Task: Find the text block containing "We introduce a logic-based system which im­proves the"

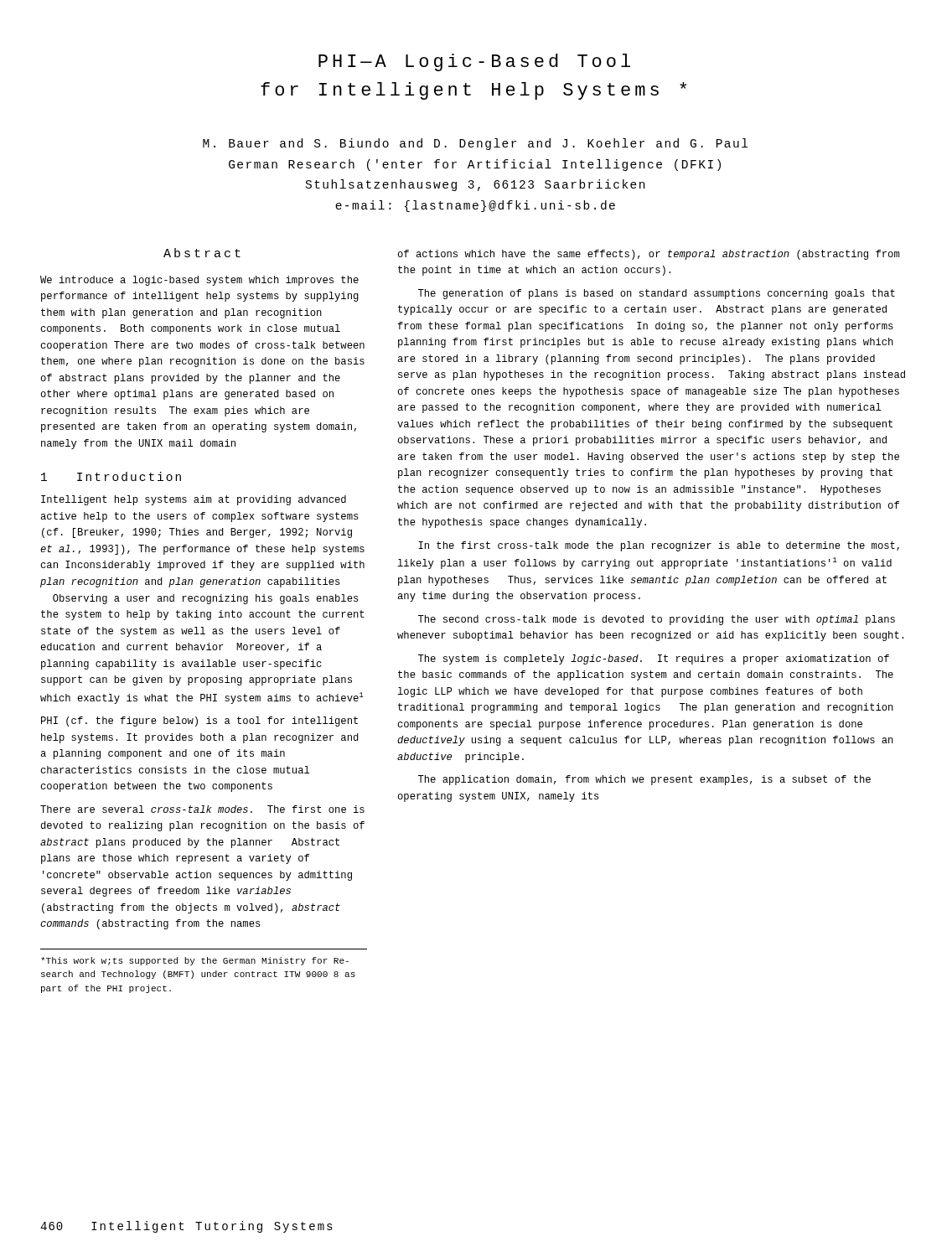Action: (x=203, y=362)
